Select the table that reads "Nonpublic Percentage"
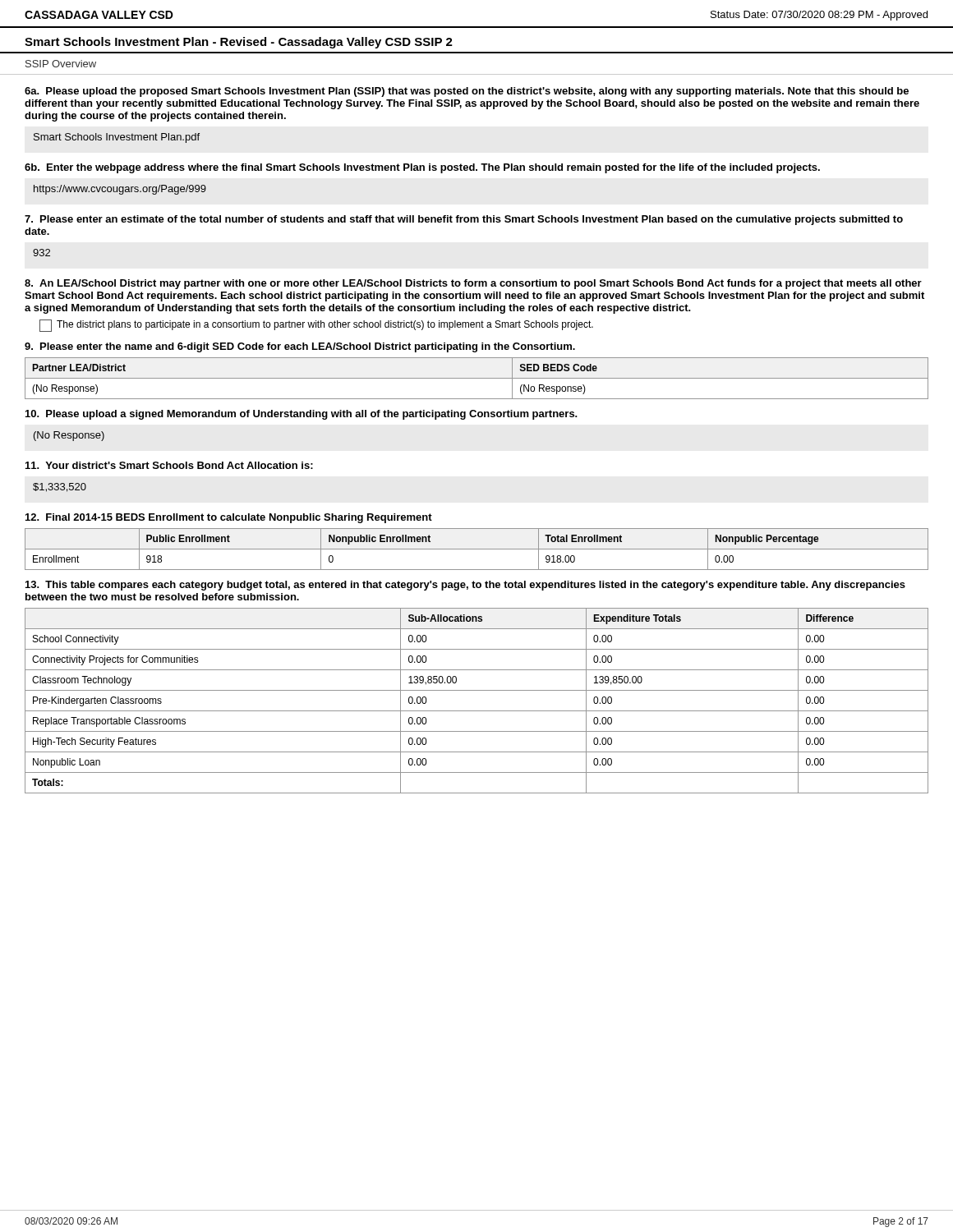953x1232 pixels. click(x=476, y=549)
